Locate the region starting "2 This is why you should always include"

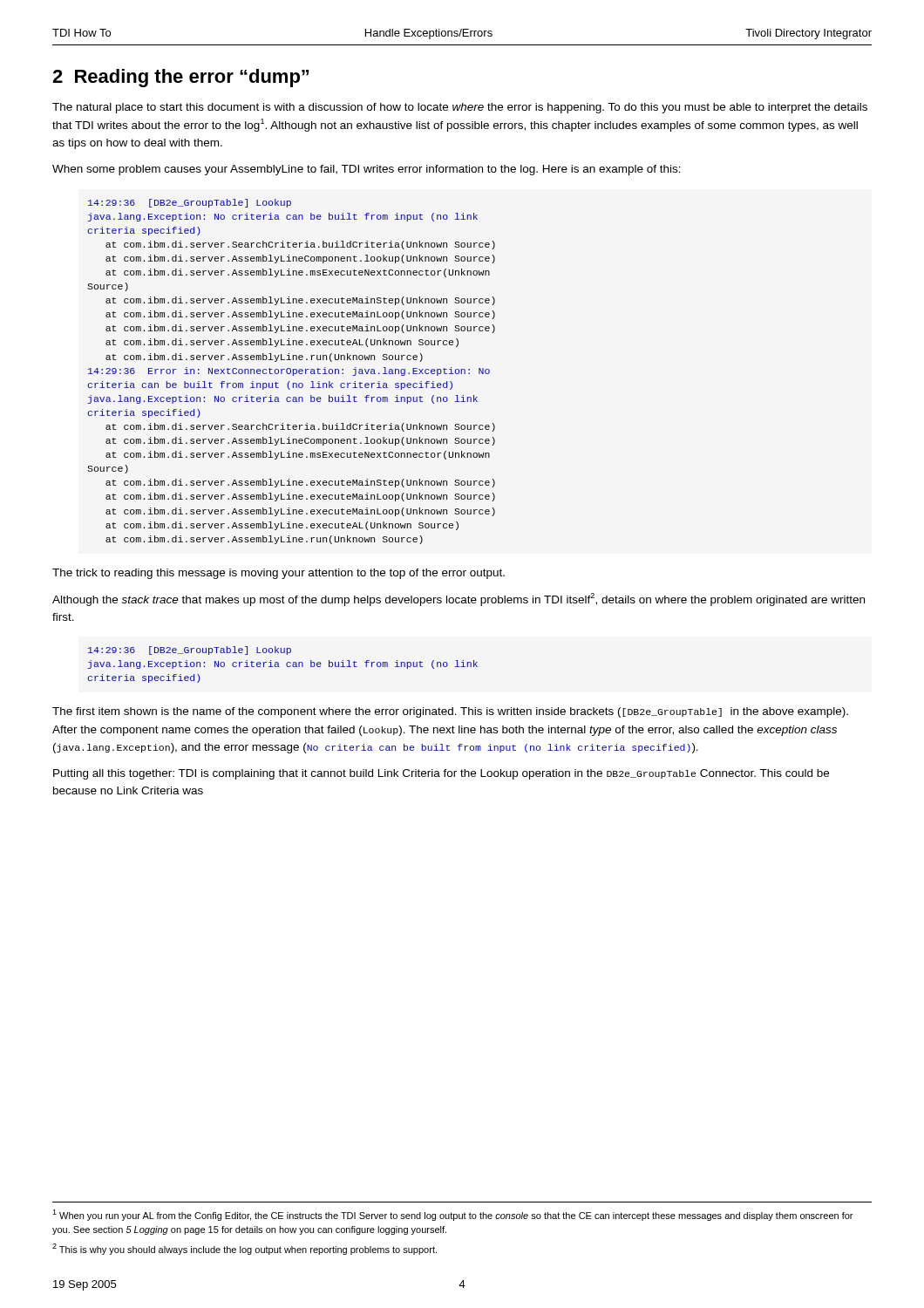pyautogui.click(x=245, y=1248)
